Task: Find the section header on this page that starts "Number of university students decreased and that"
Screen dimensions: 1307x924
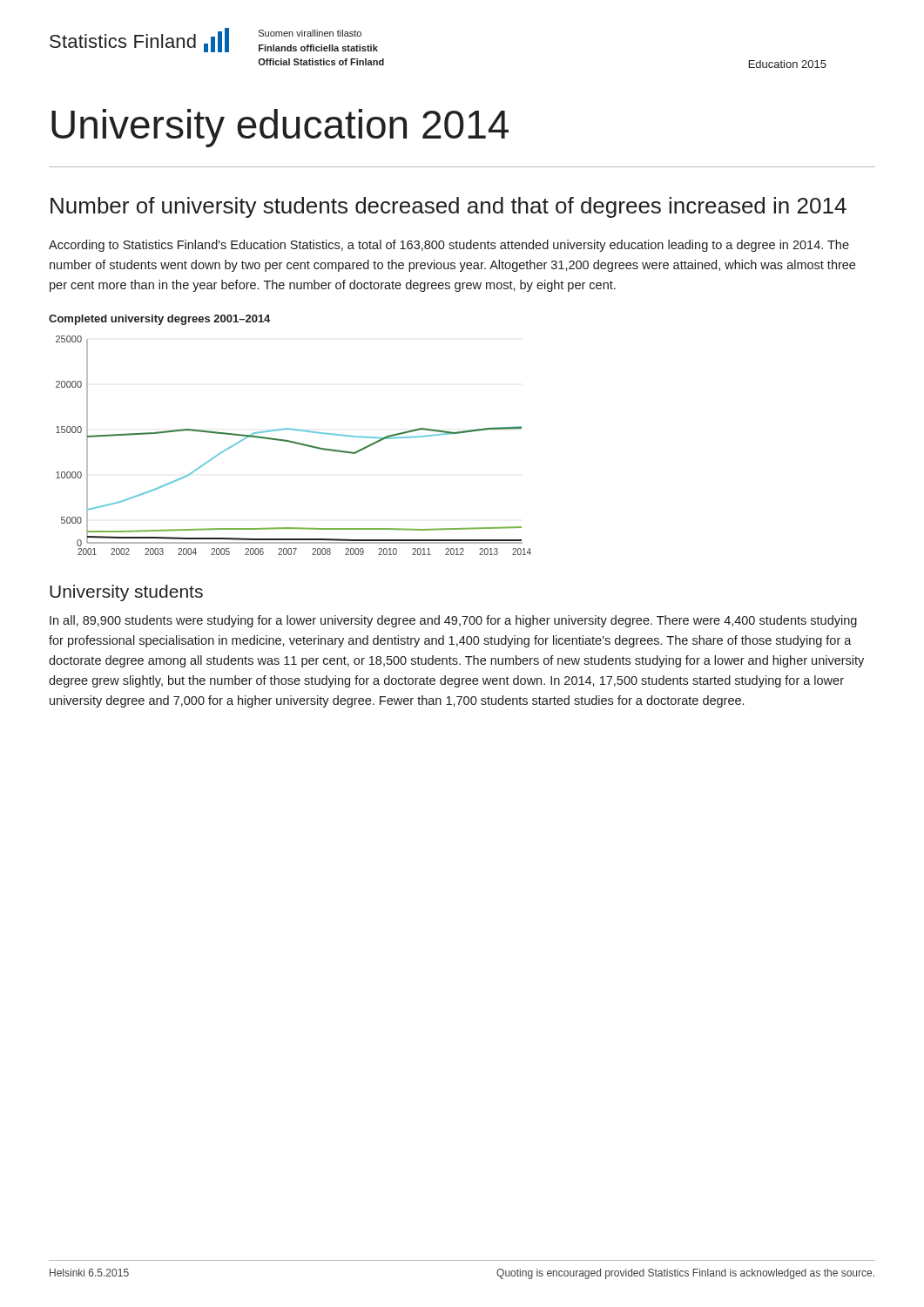Action: tap(462, 206)
